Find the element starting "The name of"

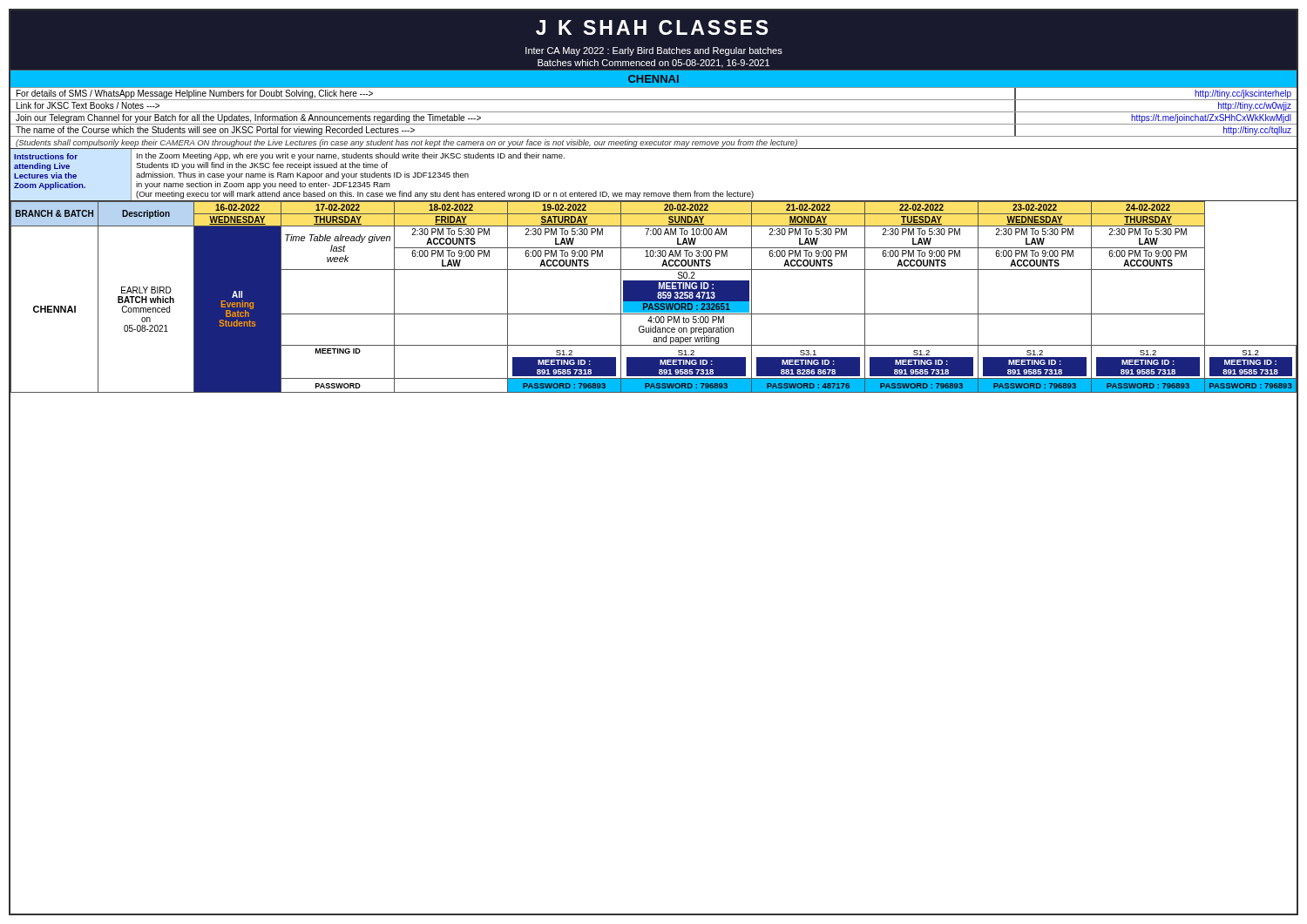click(x=215, y=130)
